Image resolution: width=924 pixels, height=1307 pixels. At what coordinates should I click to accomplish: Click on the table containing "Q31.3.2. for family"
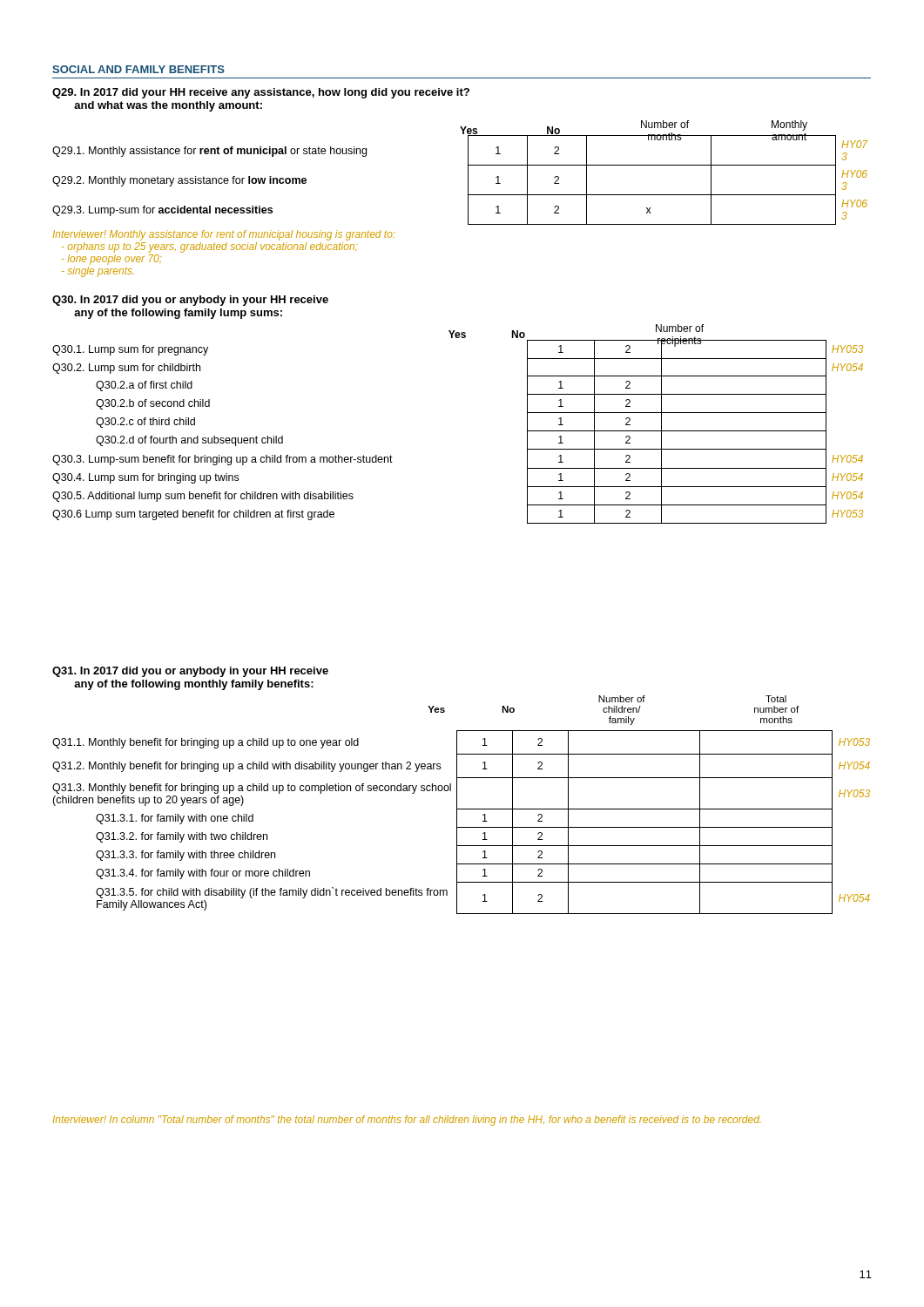(479, 822)
